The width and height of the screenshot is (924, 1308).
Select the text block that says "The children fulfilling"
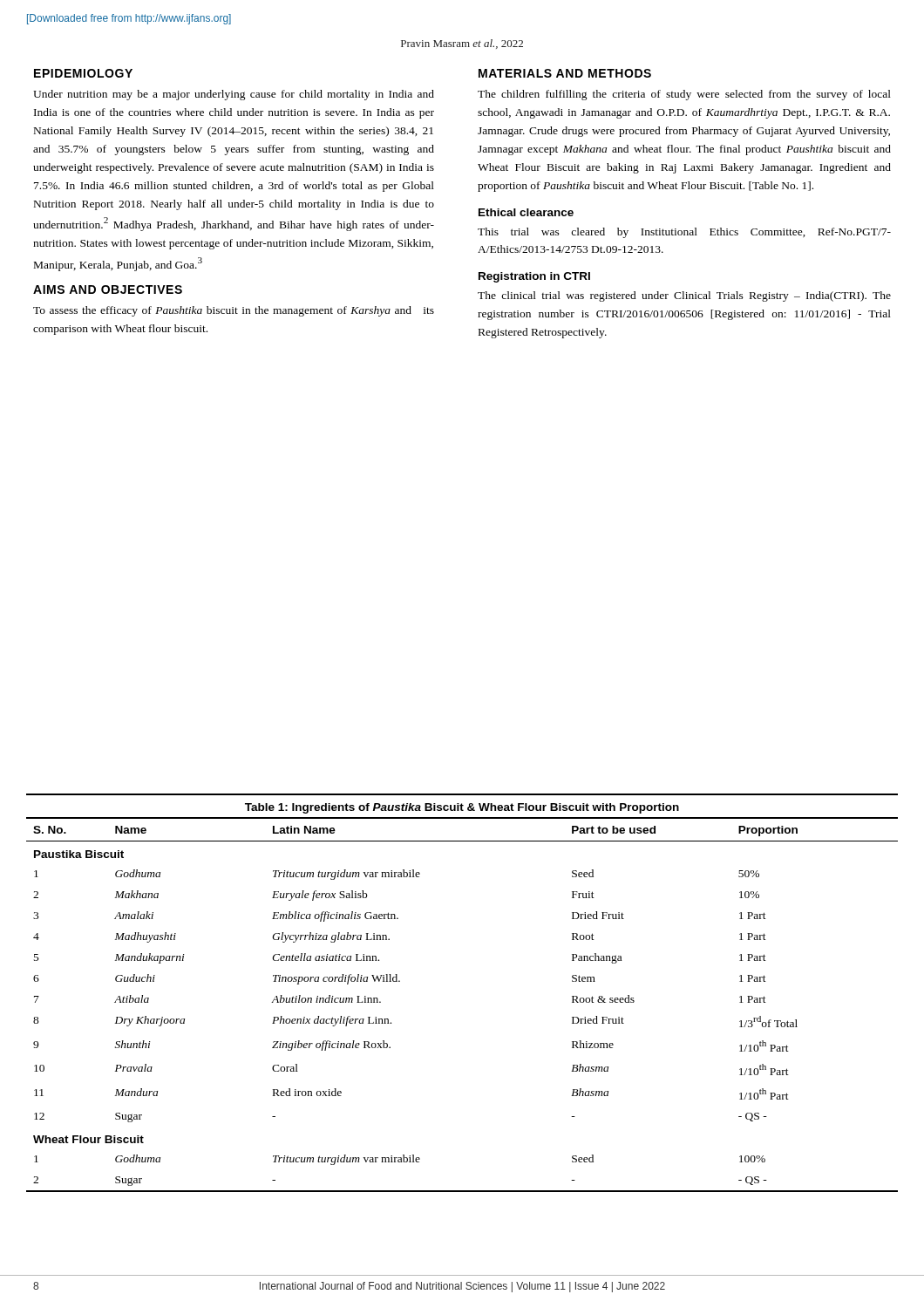tap(684, 139)
